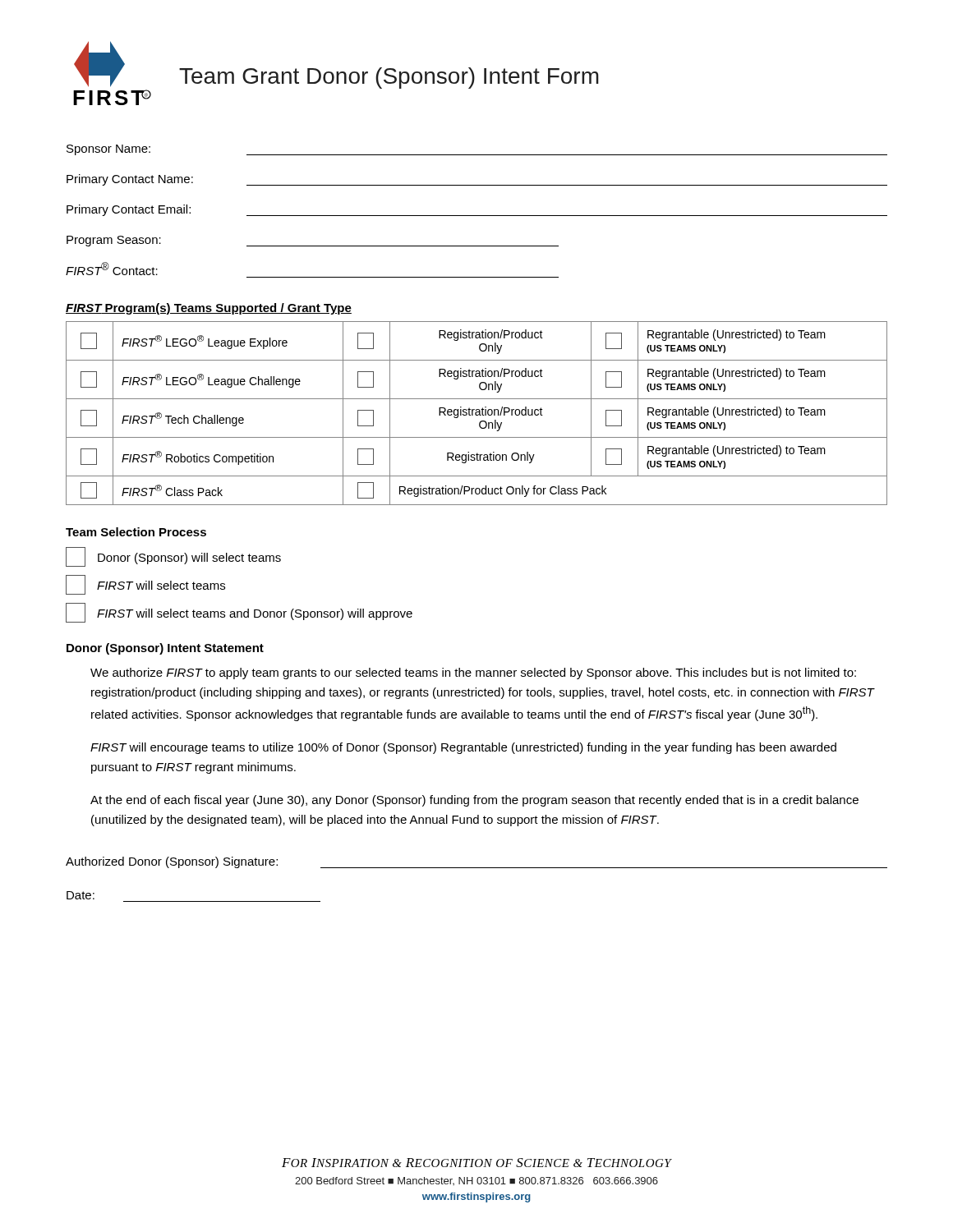Screen dimensions: 1232x953
Task: Click on the section header that says "FIRST Program(s) Teams Supported / Grant"
Action: point(209,308)
